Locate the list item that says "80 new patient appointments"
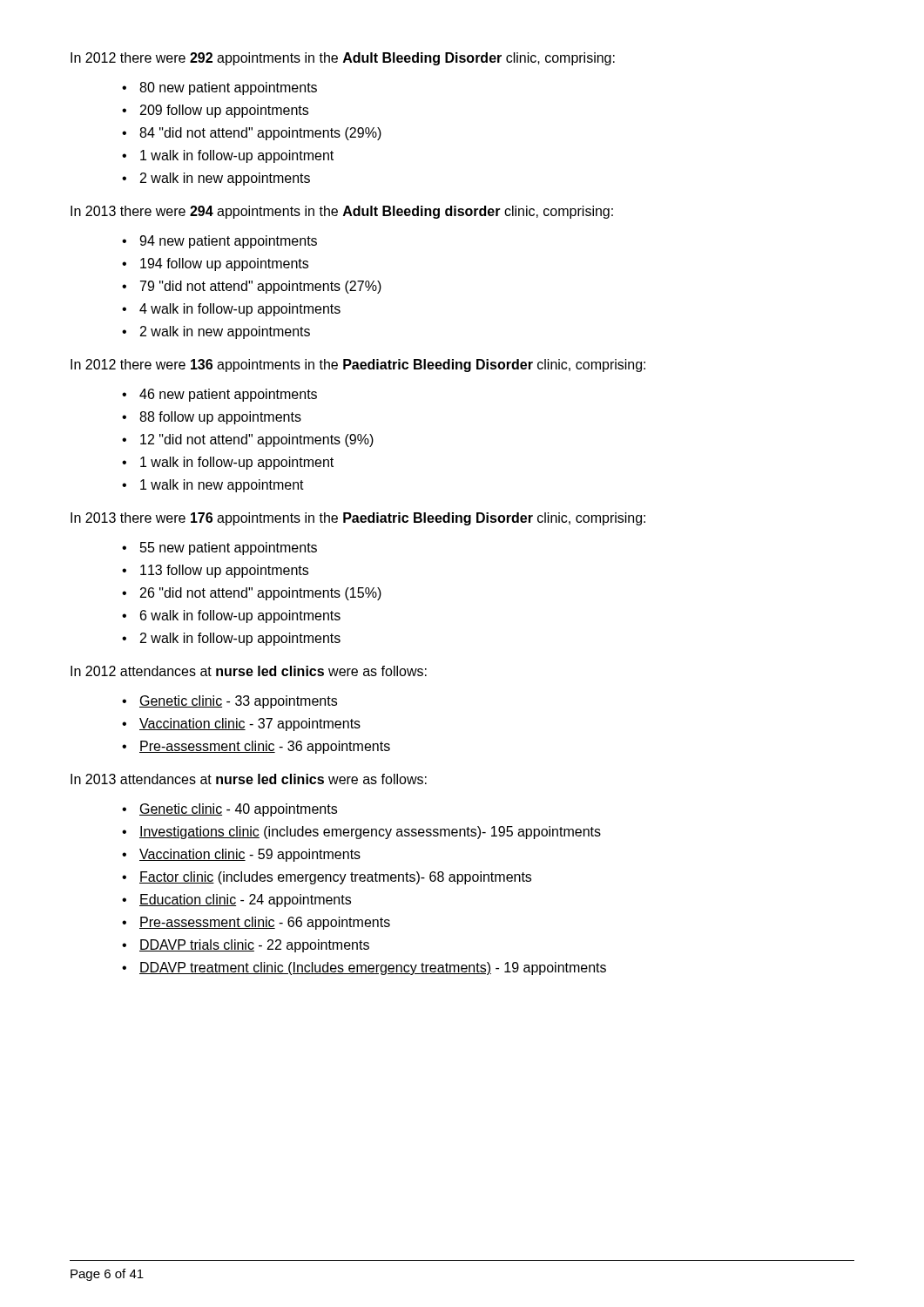The height and width of the screenshot is (1307, 924). [228, 88]
